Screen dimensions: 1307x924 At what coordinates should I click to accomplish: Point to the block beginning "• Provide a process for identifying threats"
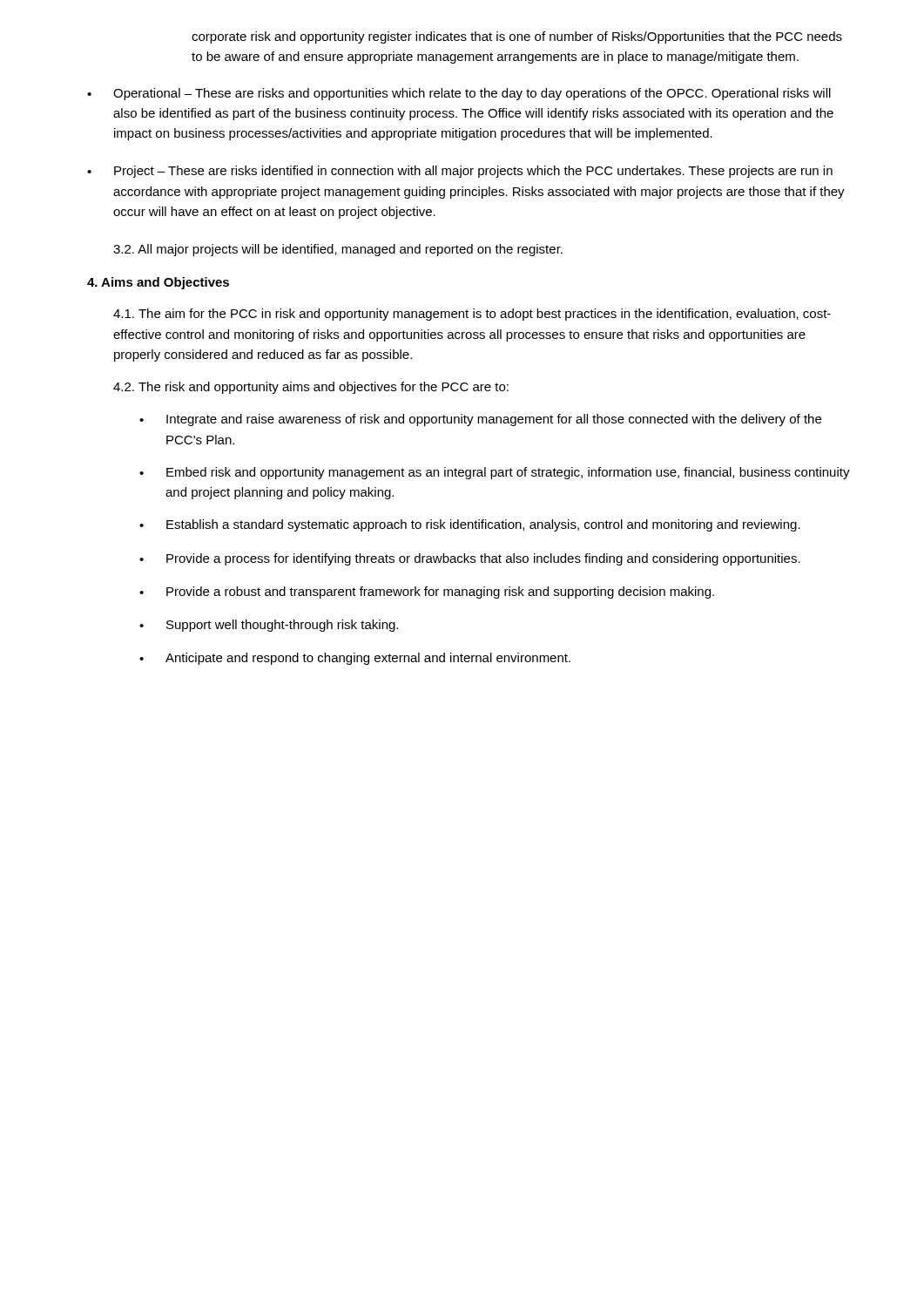tap(496, 558)
